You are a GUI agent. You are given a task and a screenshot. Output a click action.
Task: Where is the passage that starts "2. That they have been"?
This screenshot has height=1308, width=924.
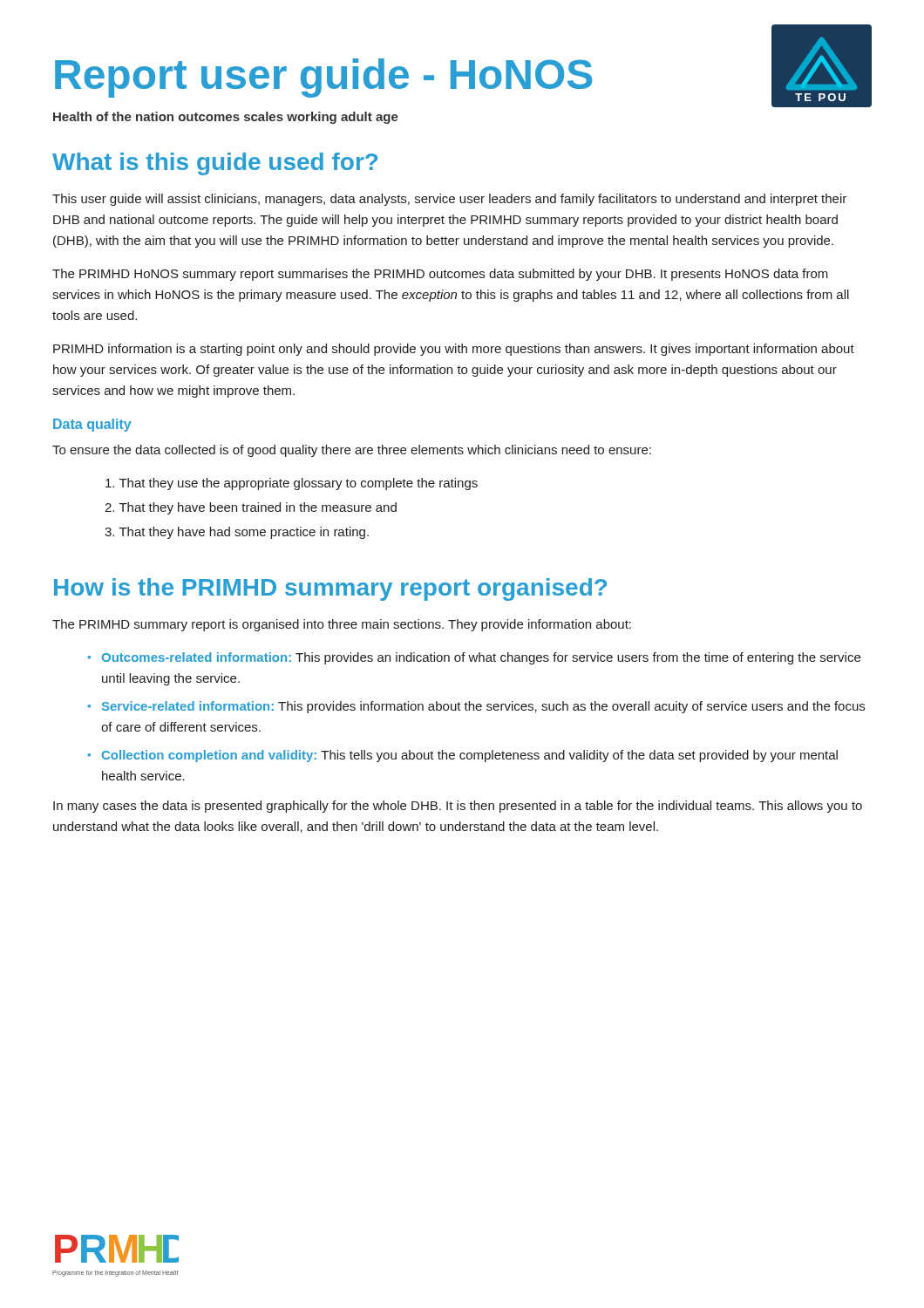251,507
